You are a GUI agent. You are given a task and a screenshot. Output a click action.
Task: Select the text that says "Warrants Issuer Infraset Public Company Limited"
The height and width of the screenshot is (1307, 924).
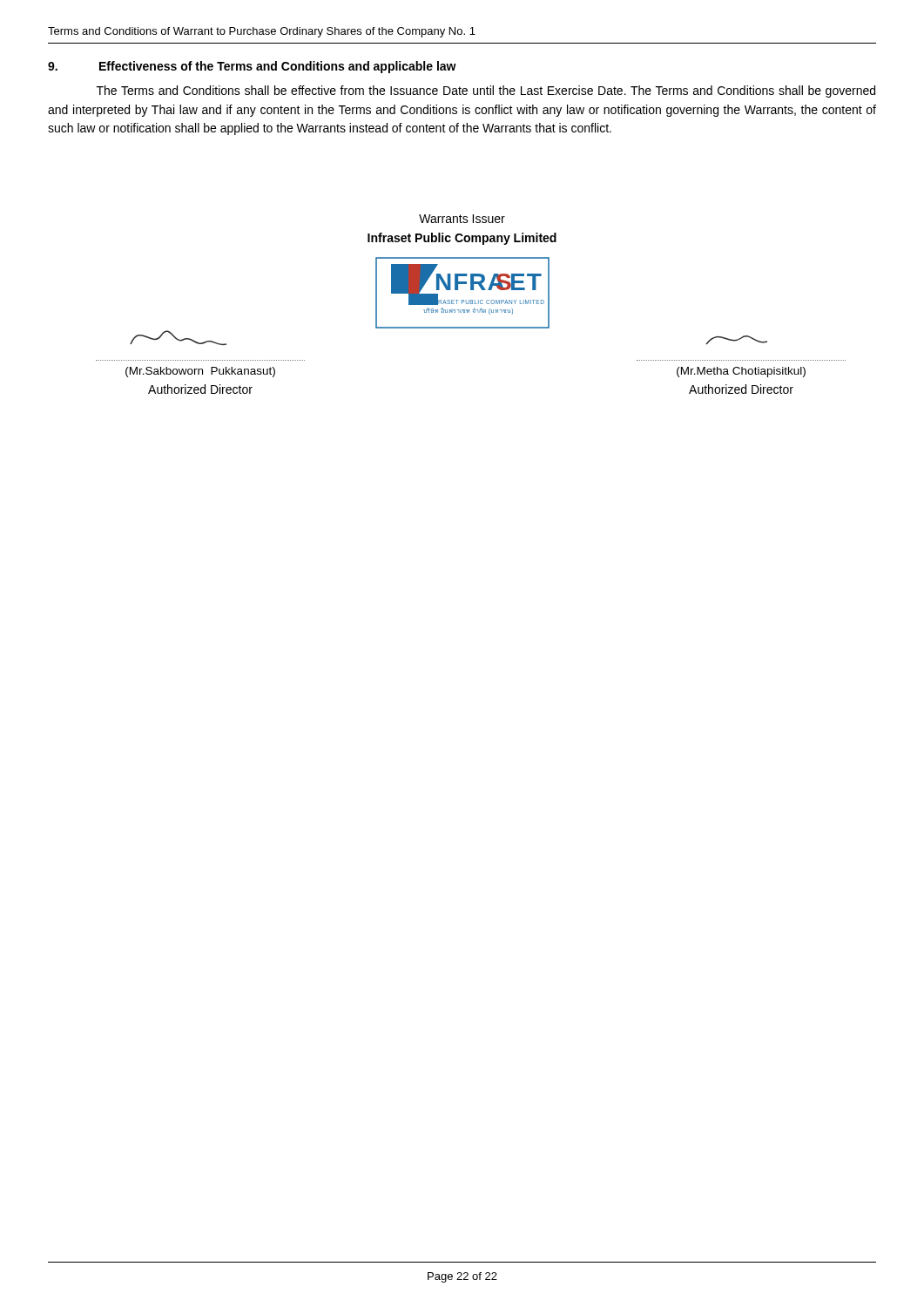point(462,228)
